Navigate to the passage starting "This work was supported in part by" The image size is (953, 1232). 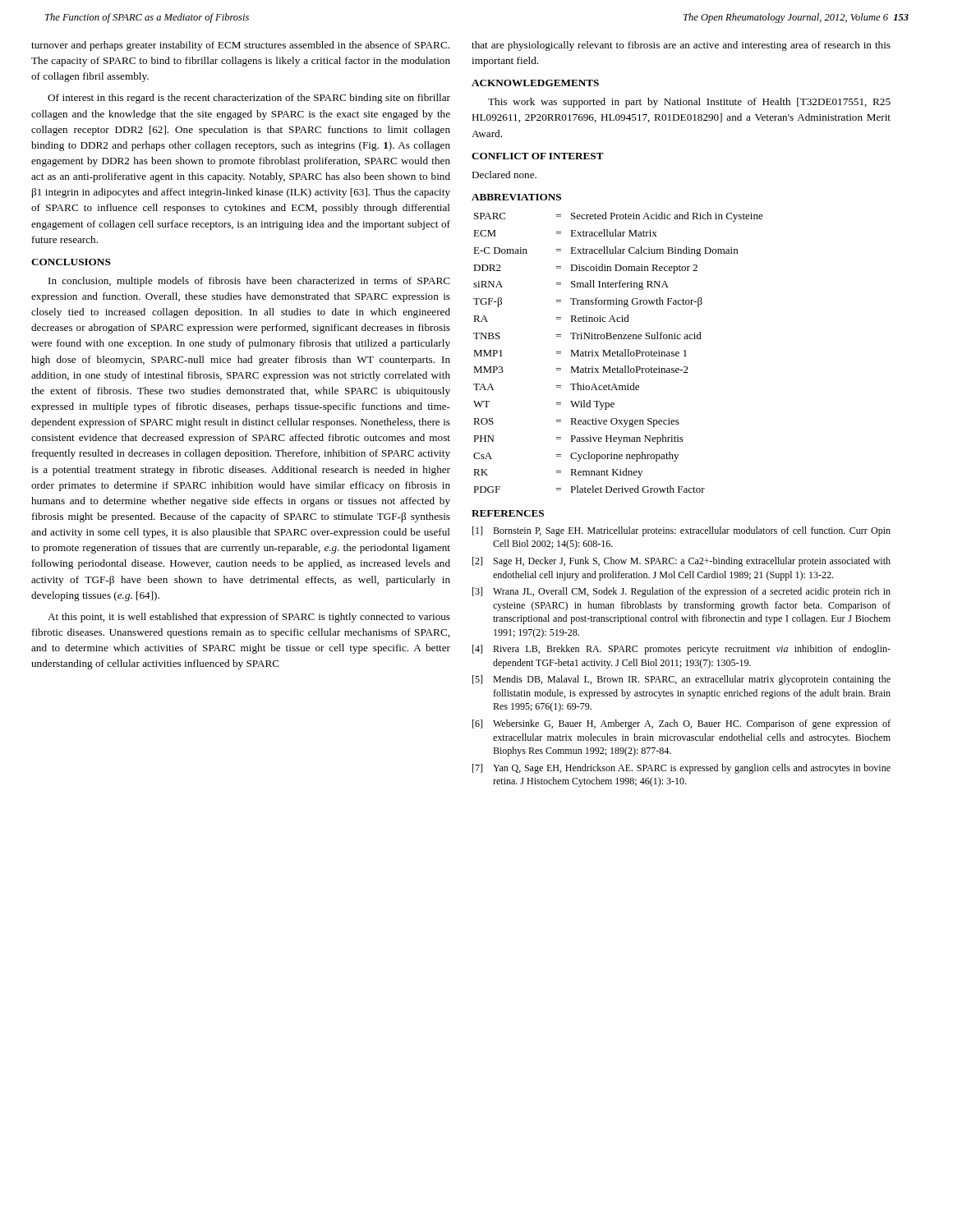[681, 117]
